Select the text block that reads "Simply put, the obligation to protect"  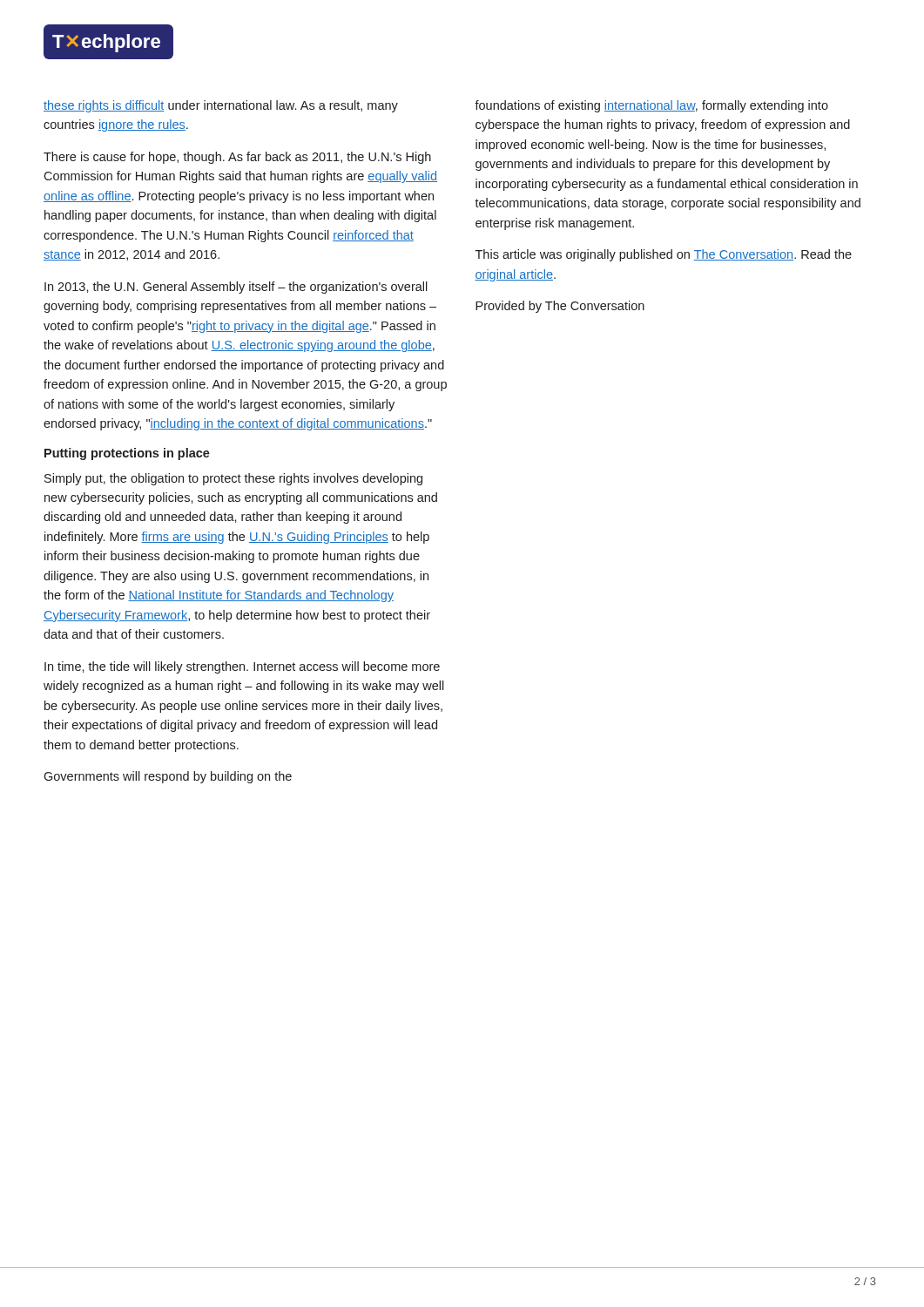pyautogui.click(x=246, y=627)
